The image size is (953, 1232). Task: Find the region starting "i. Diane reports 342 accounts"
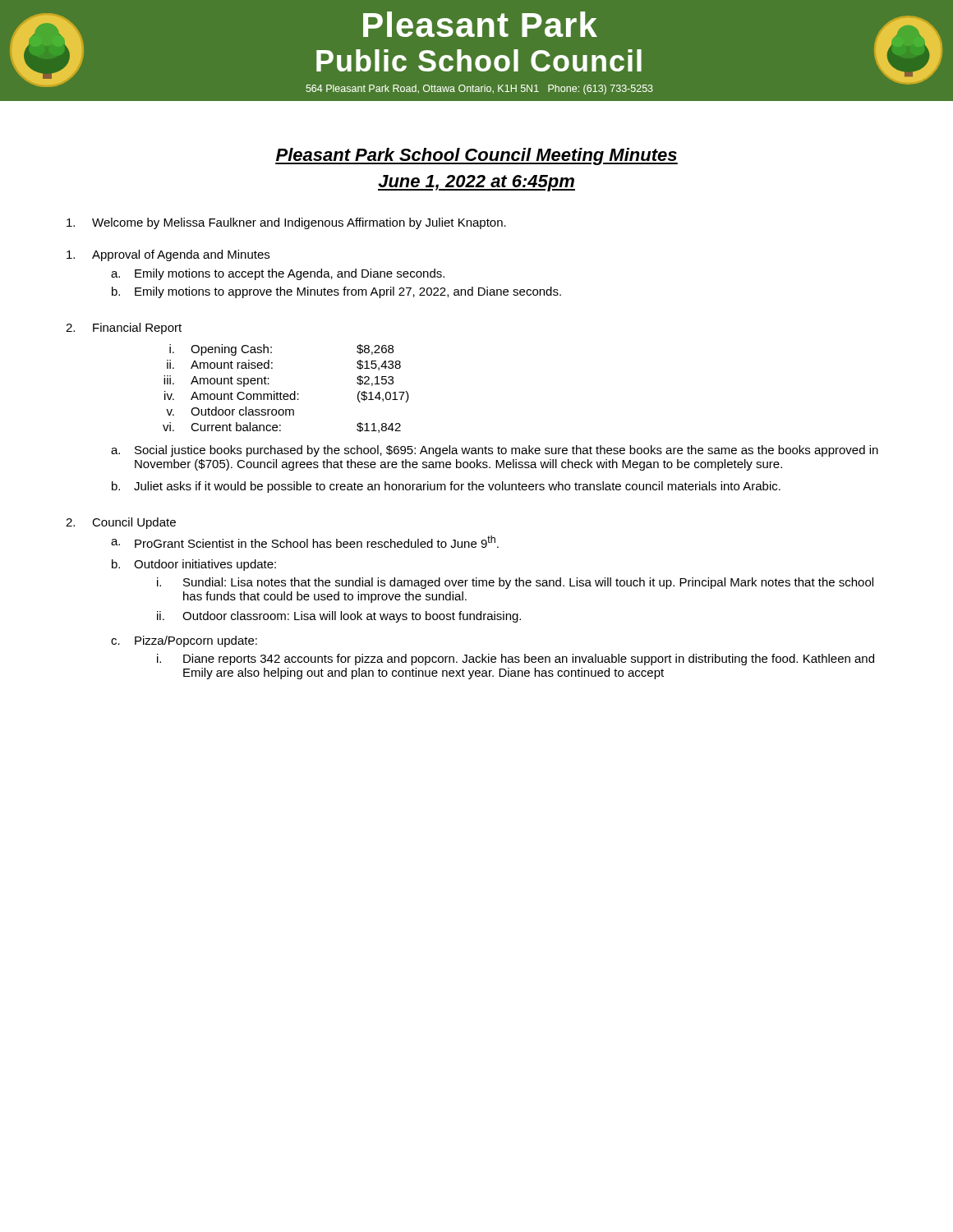click(x=522, y=665)
